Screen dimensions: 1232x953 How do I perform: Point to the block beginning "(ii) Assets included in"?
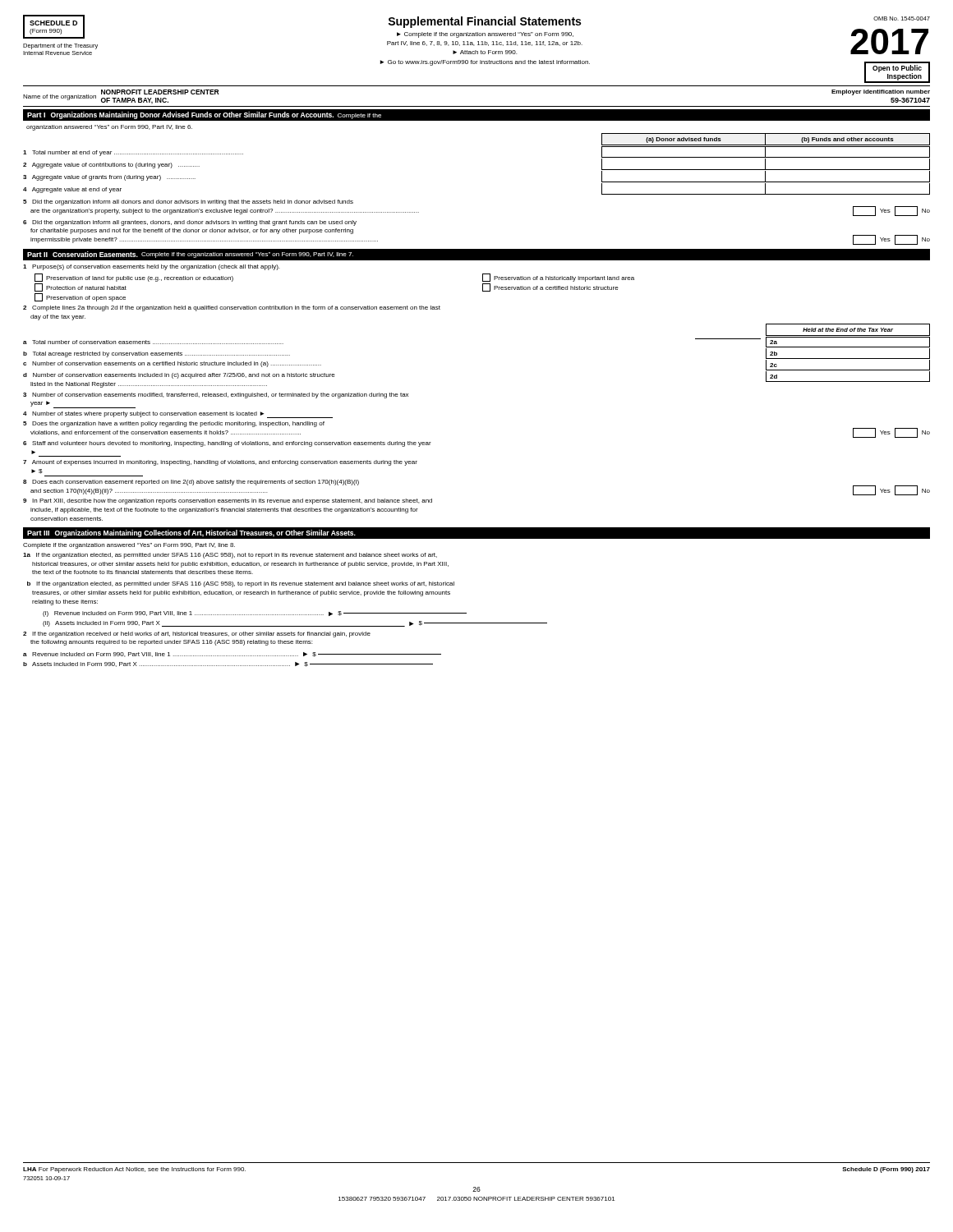pos(295,623)
